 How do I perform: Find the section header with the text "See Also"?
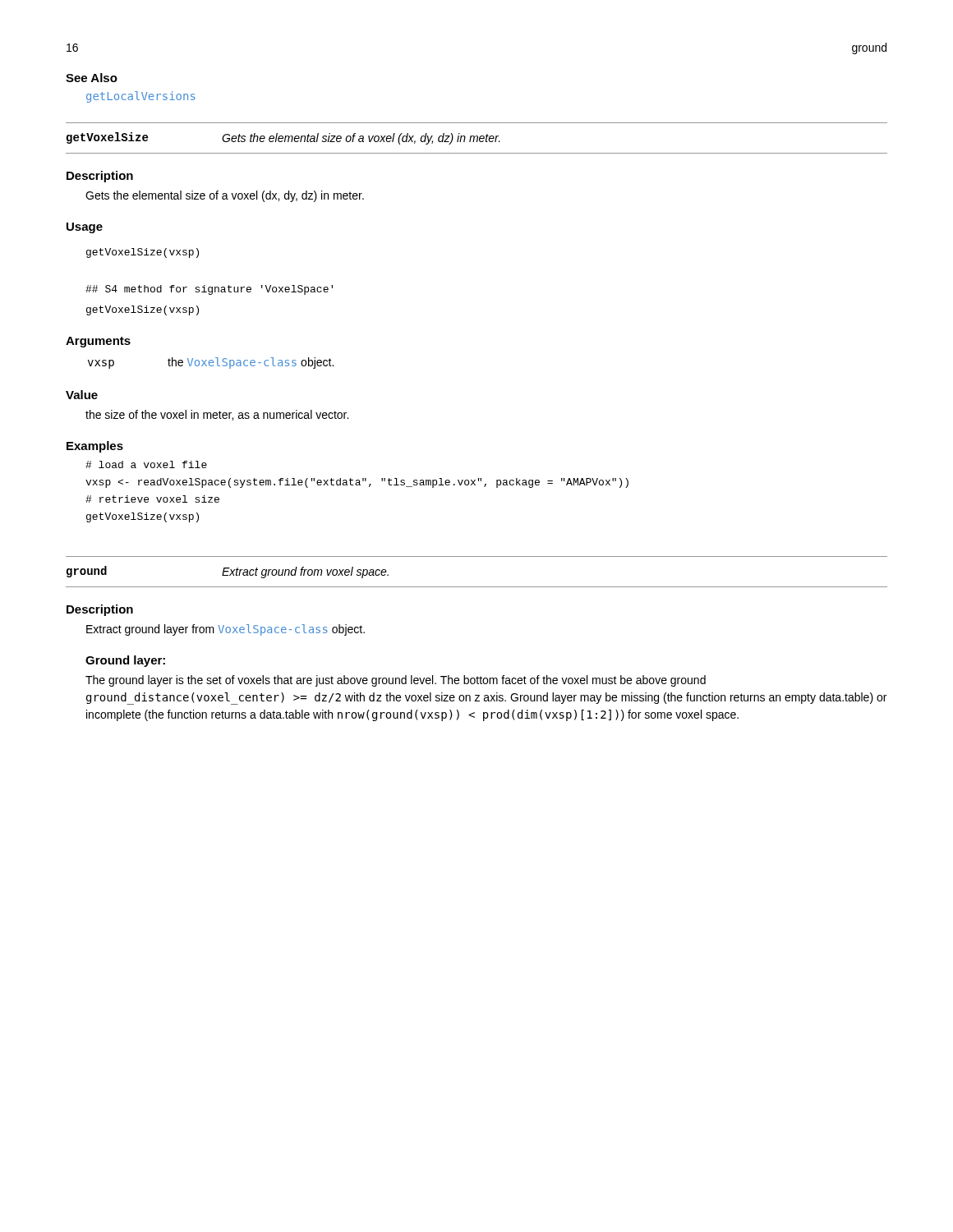[92, 78]
